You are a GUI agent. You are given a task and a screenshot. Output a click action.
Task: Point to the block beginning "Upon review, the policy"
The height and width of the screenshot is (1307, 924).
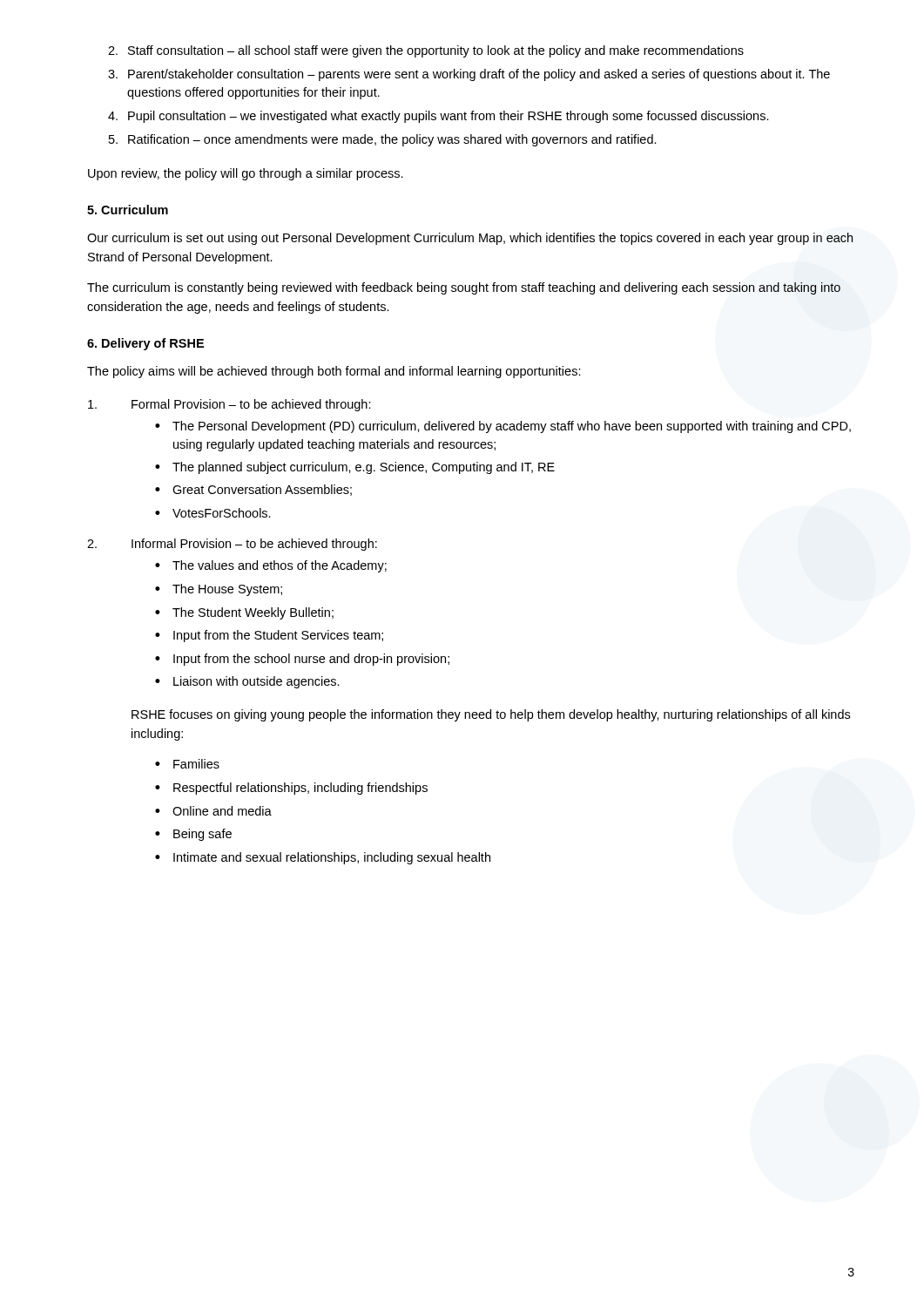245,174
